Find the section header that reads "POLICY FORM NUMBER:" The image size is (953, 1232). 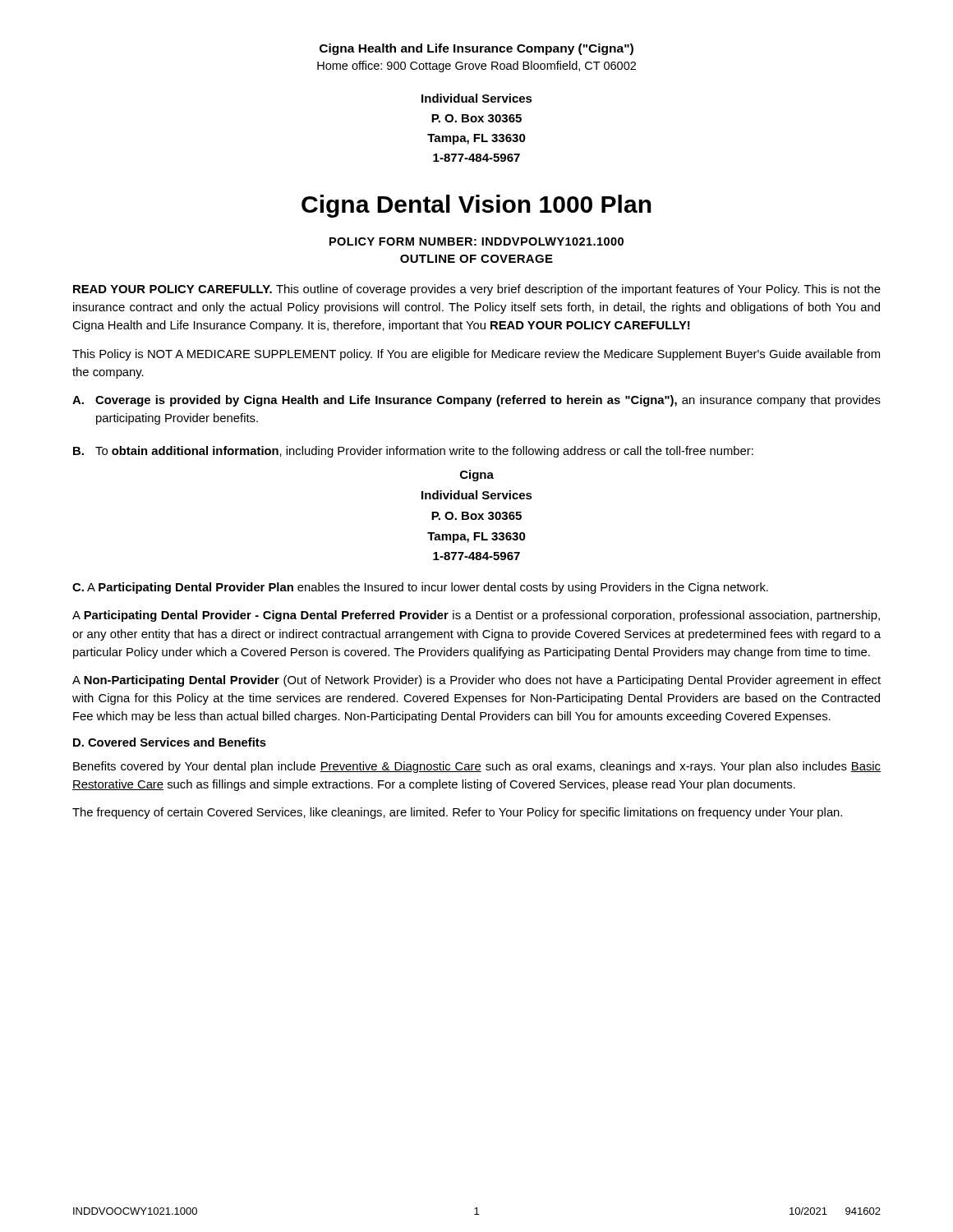pyautogui.click(x=476, y=241)
